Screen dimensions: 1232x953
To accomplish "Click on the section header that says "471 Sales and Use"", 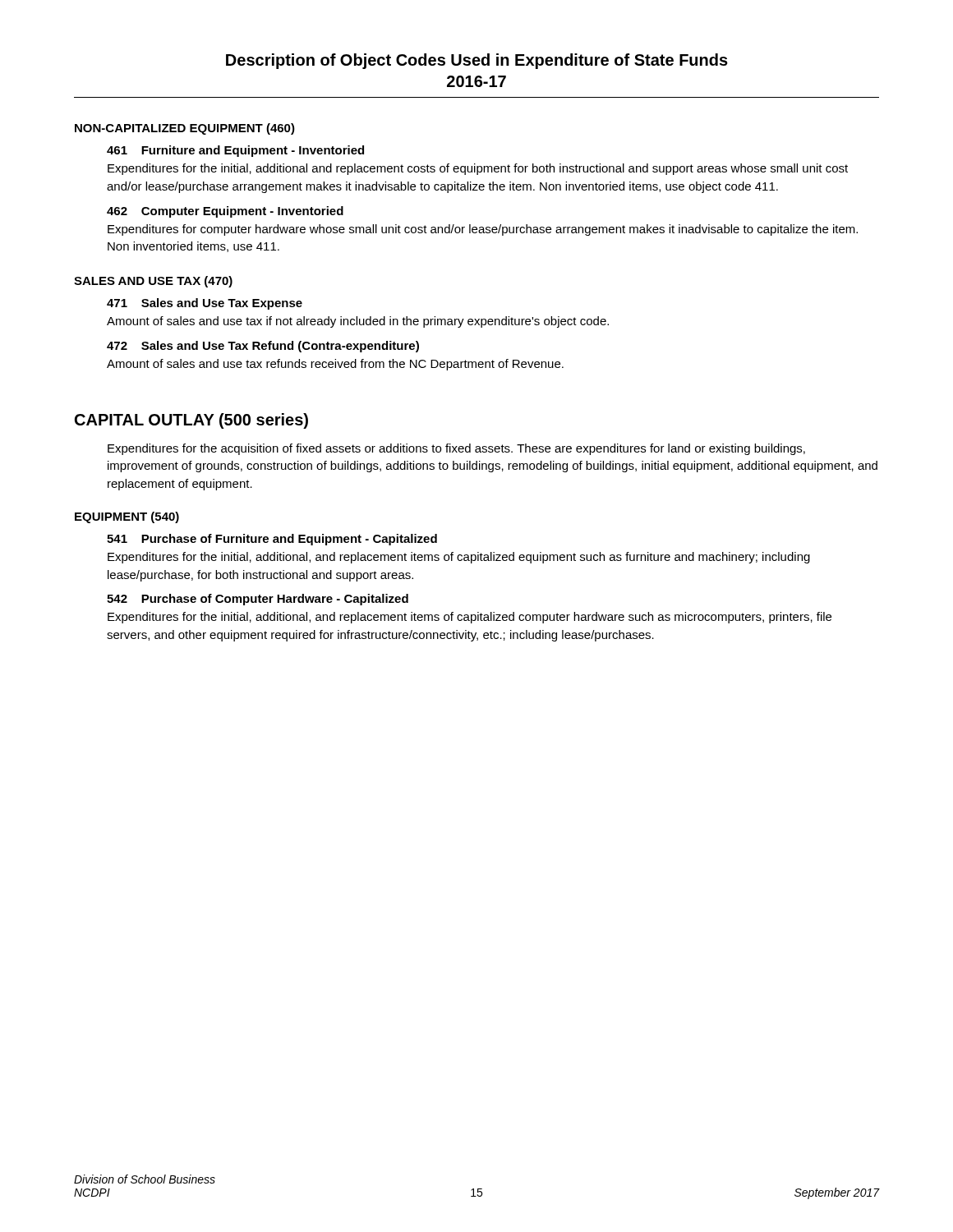I will [x=205, y=303].
